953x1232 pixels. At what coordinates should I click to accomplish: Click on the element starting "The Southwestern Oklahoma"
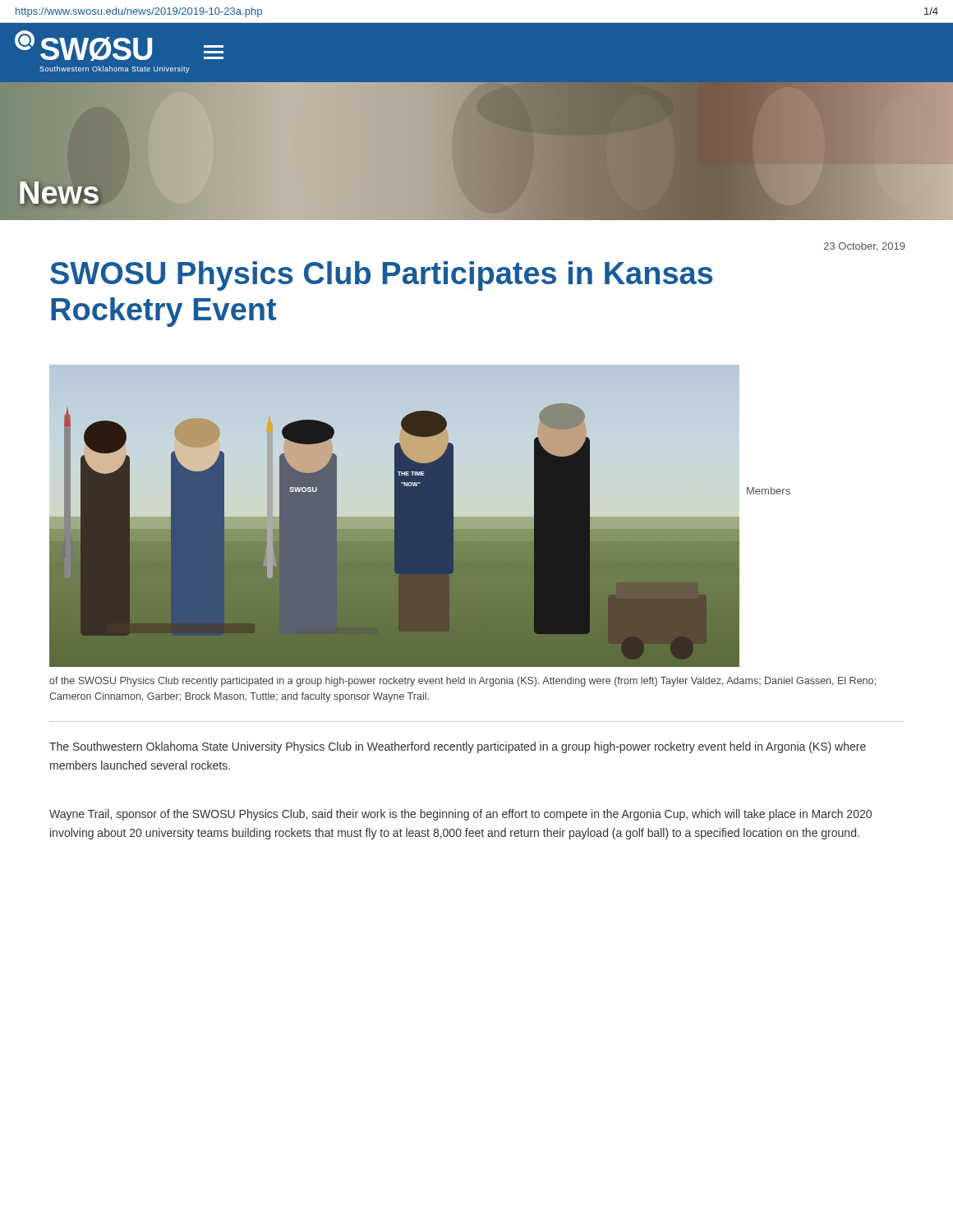tap(458, 756)
